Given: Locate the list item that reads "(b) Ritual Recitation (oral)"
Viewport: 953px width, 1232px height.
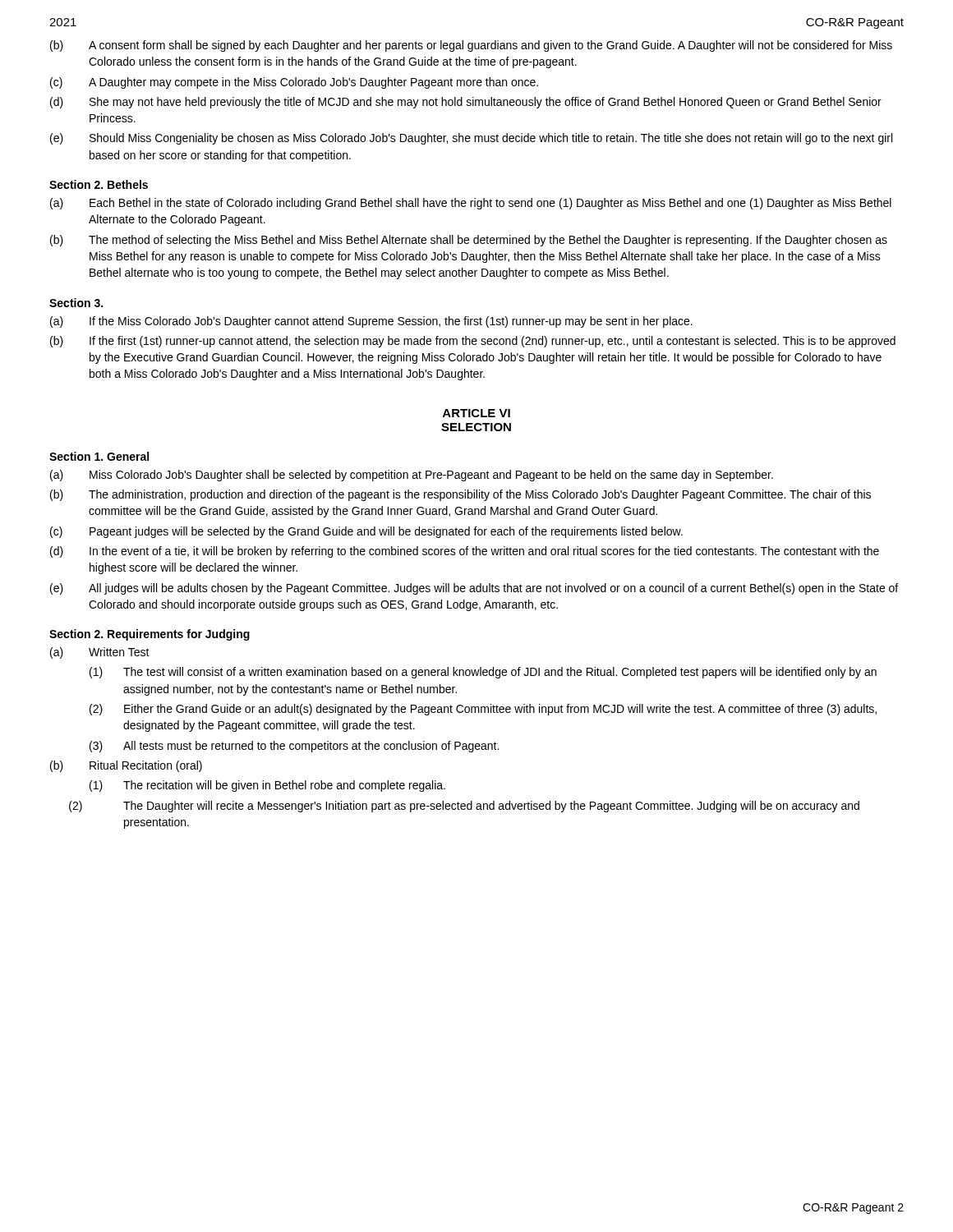Looking at the screenshot, I should (x=126, y=766).
